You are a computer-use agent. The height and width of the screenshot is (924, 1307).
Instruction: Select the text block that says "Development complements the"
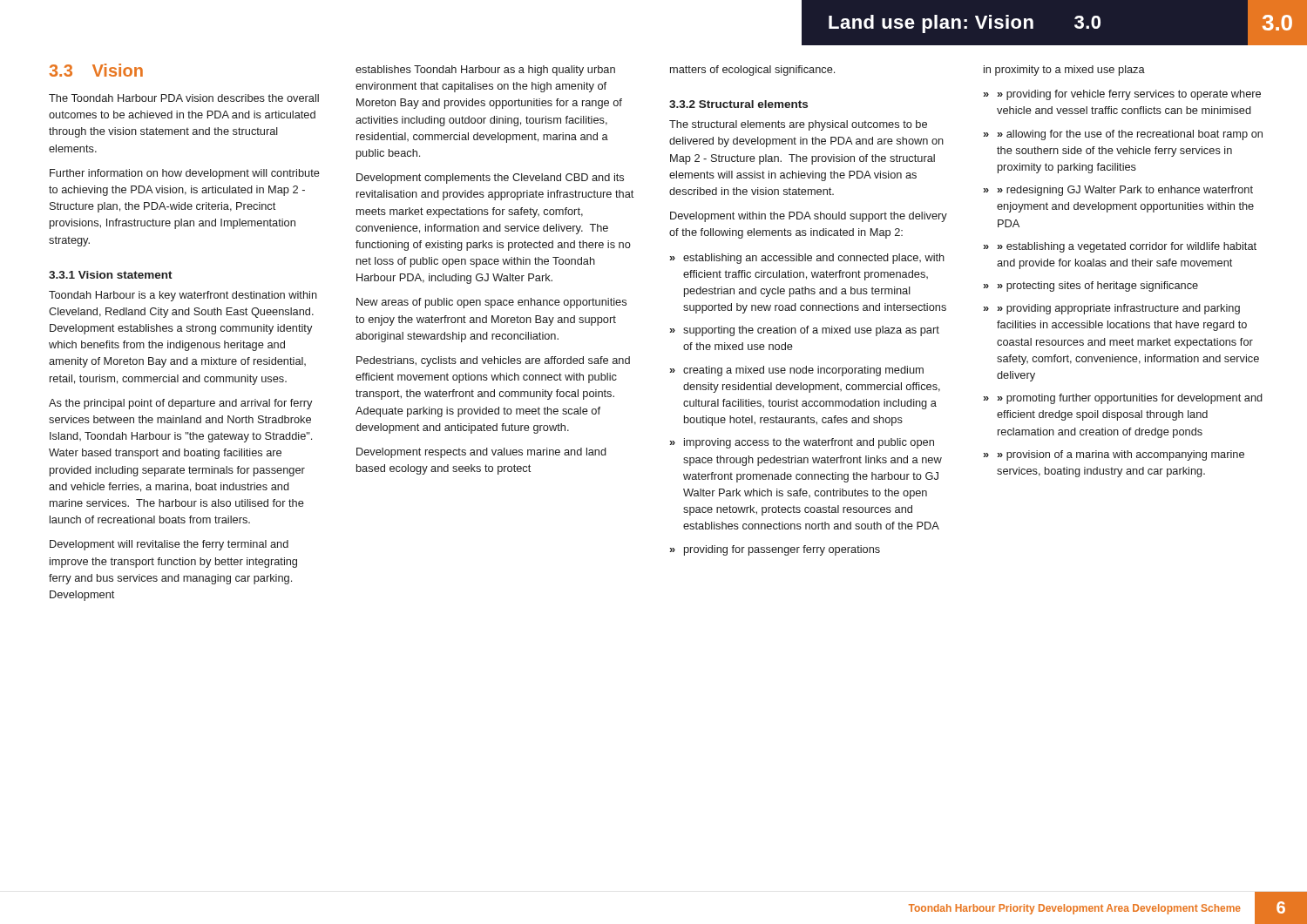(497, 228)
